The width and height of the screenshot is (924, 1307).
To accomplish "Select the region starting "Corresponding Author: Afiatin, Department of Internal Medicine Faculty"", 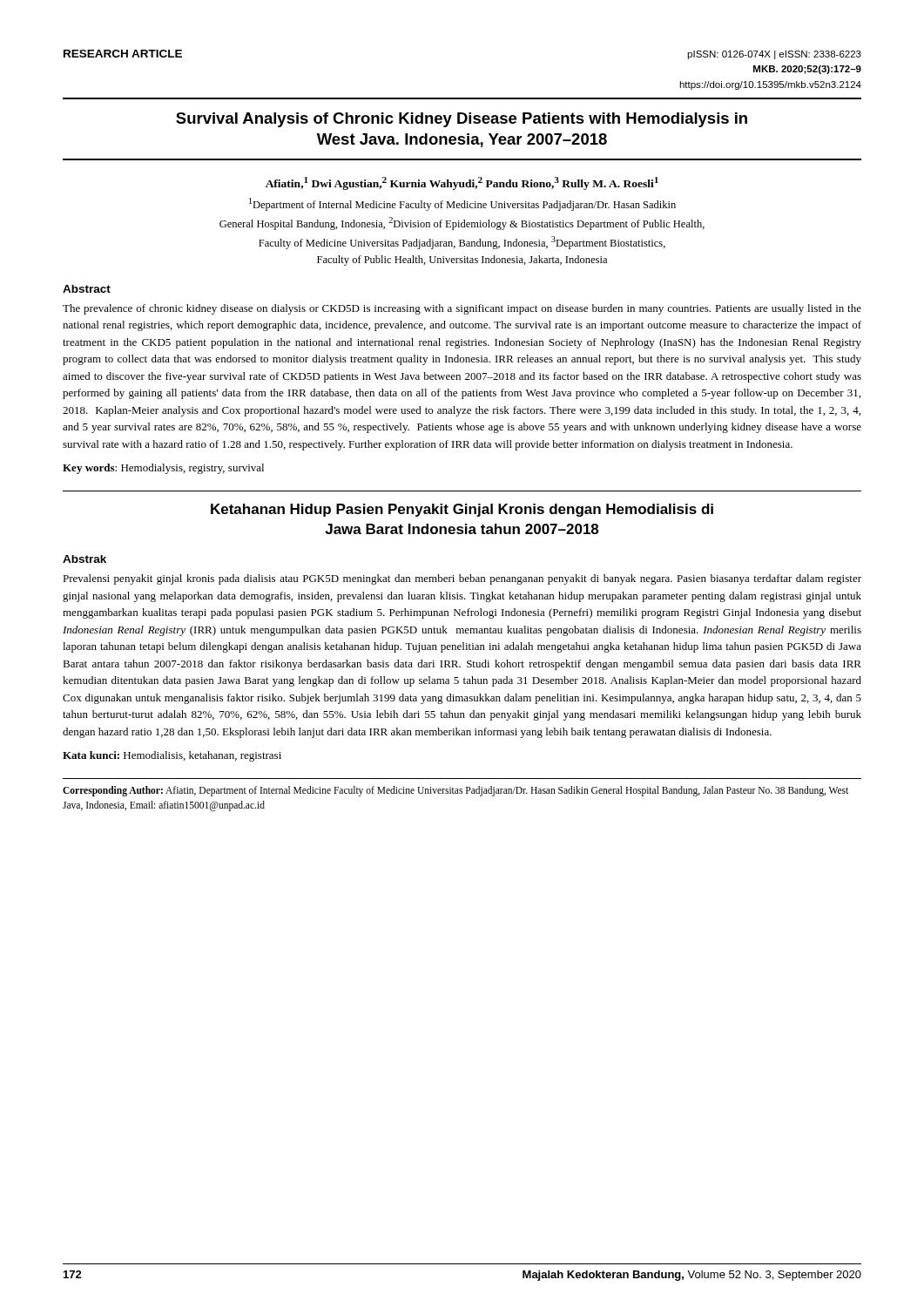I will (456, 798).
